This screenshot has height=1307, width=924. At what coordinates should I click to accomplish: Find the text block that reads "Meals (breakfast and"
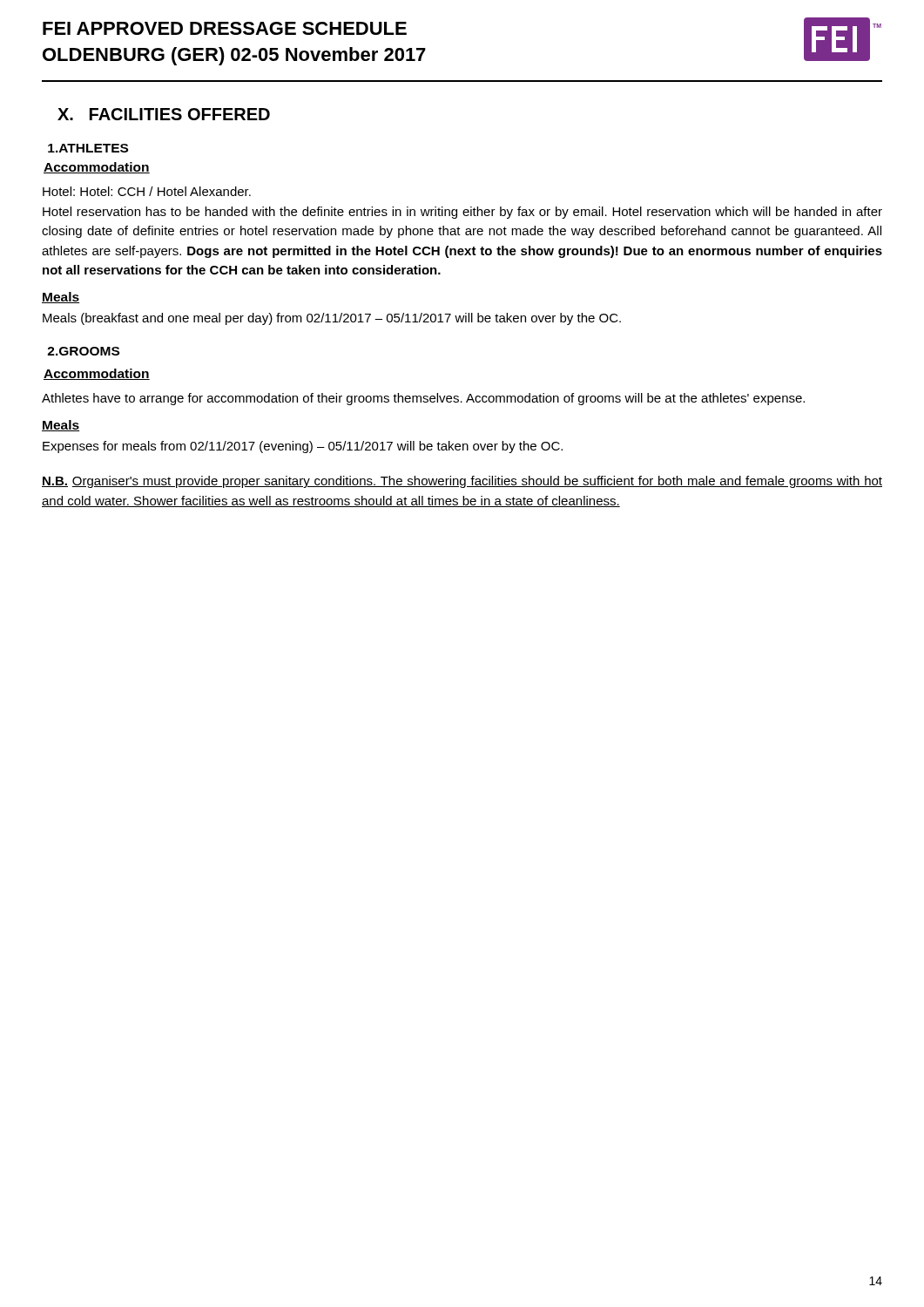point(332,317)
